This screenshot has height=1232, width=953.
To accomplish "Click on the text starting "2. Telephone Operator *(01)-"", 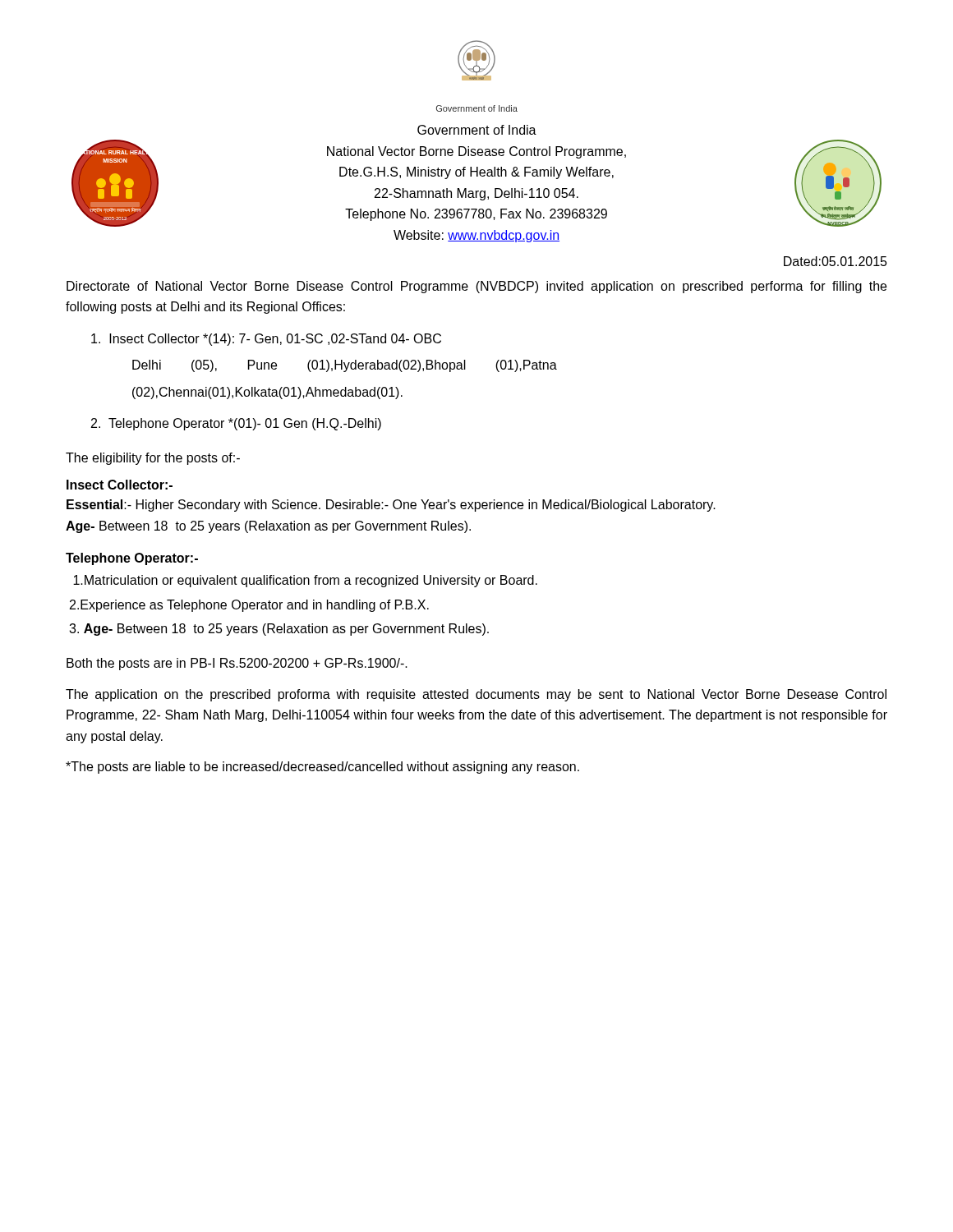I will 236,423.
